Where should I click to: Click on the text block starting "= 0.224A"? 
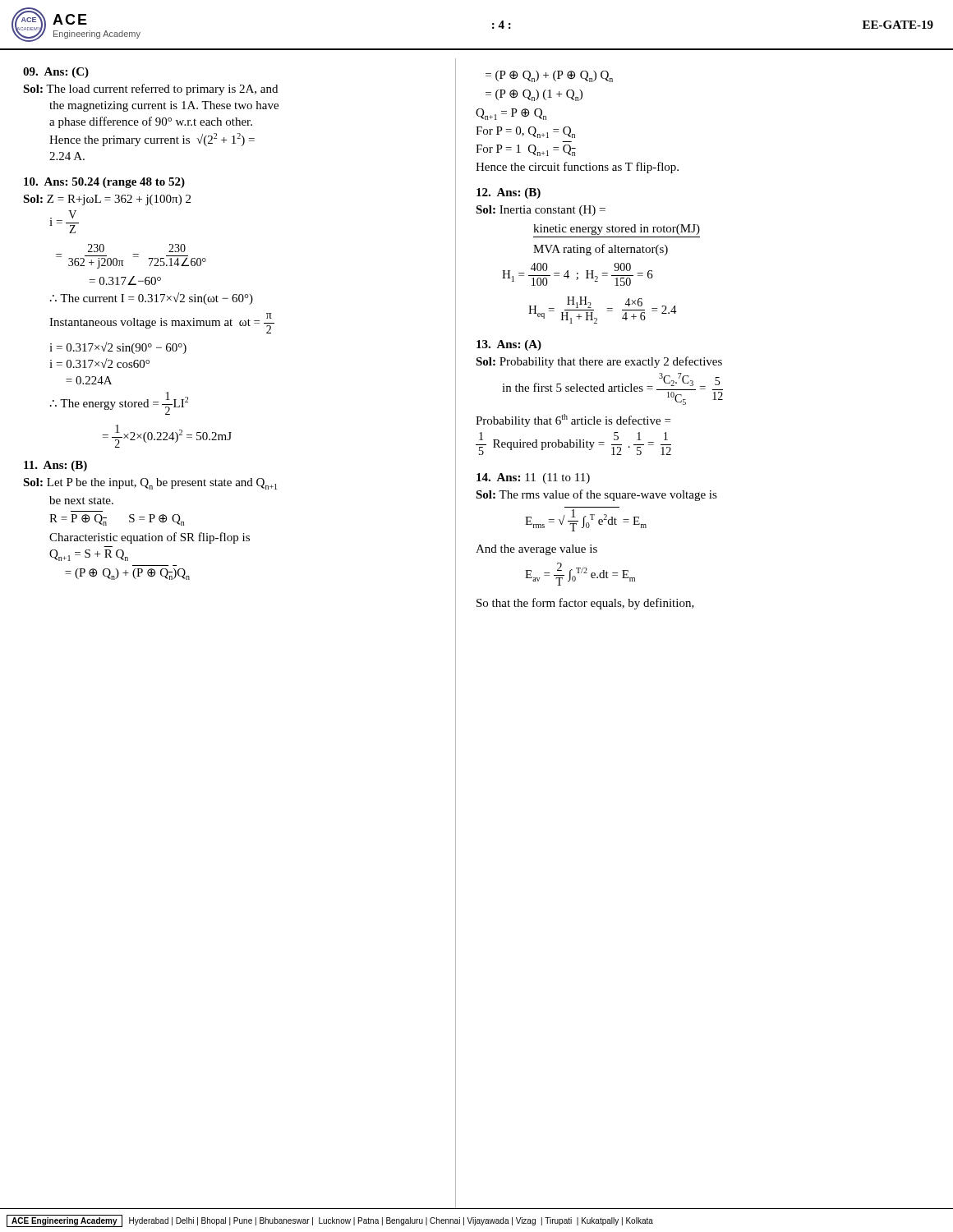pyautogui.click(x=89, y=380)
